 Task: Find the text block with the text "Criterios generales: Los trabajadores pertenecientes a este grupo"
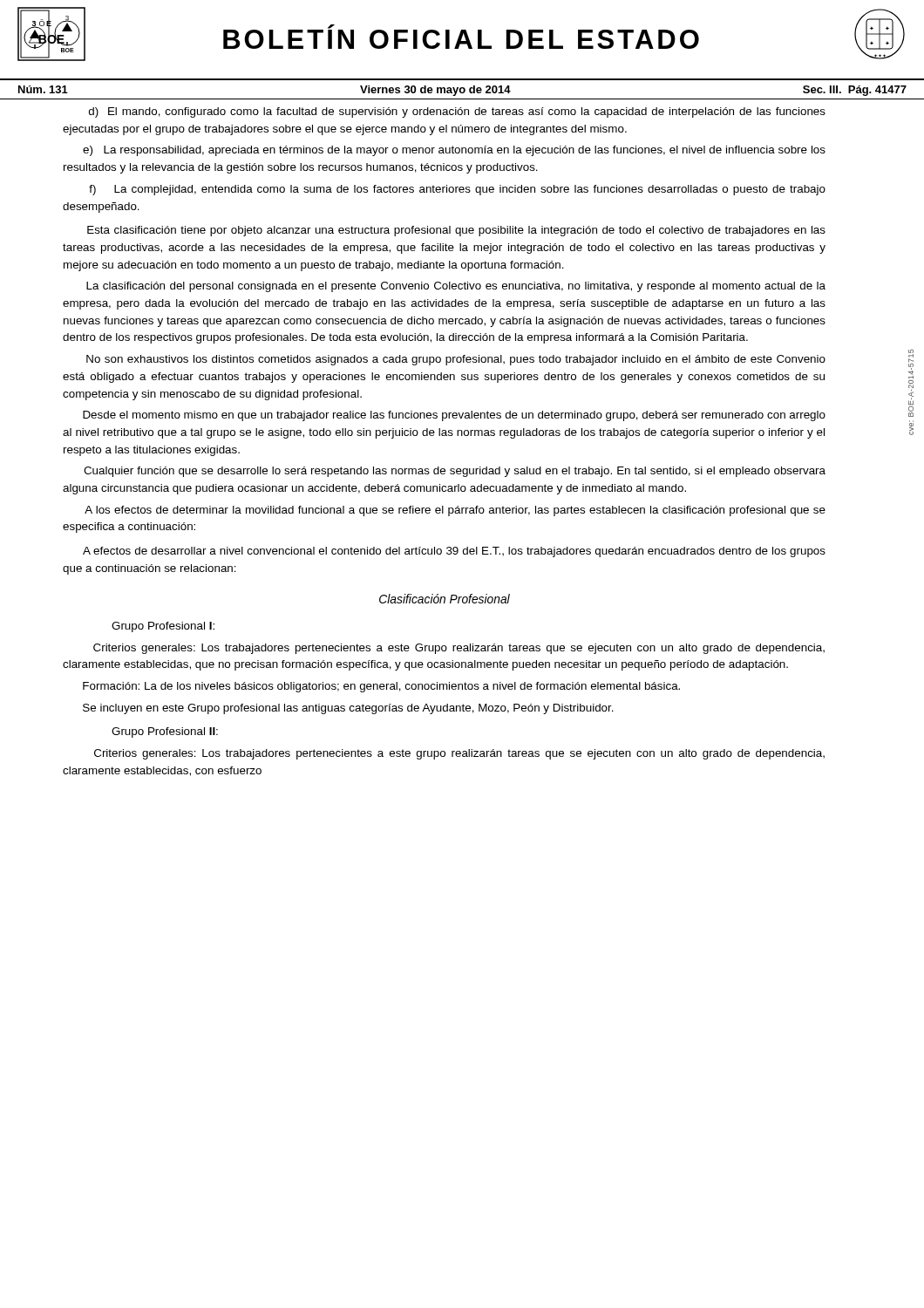pos(444,762)
